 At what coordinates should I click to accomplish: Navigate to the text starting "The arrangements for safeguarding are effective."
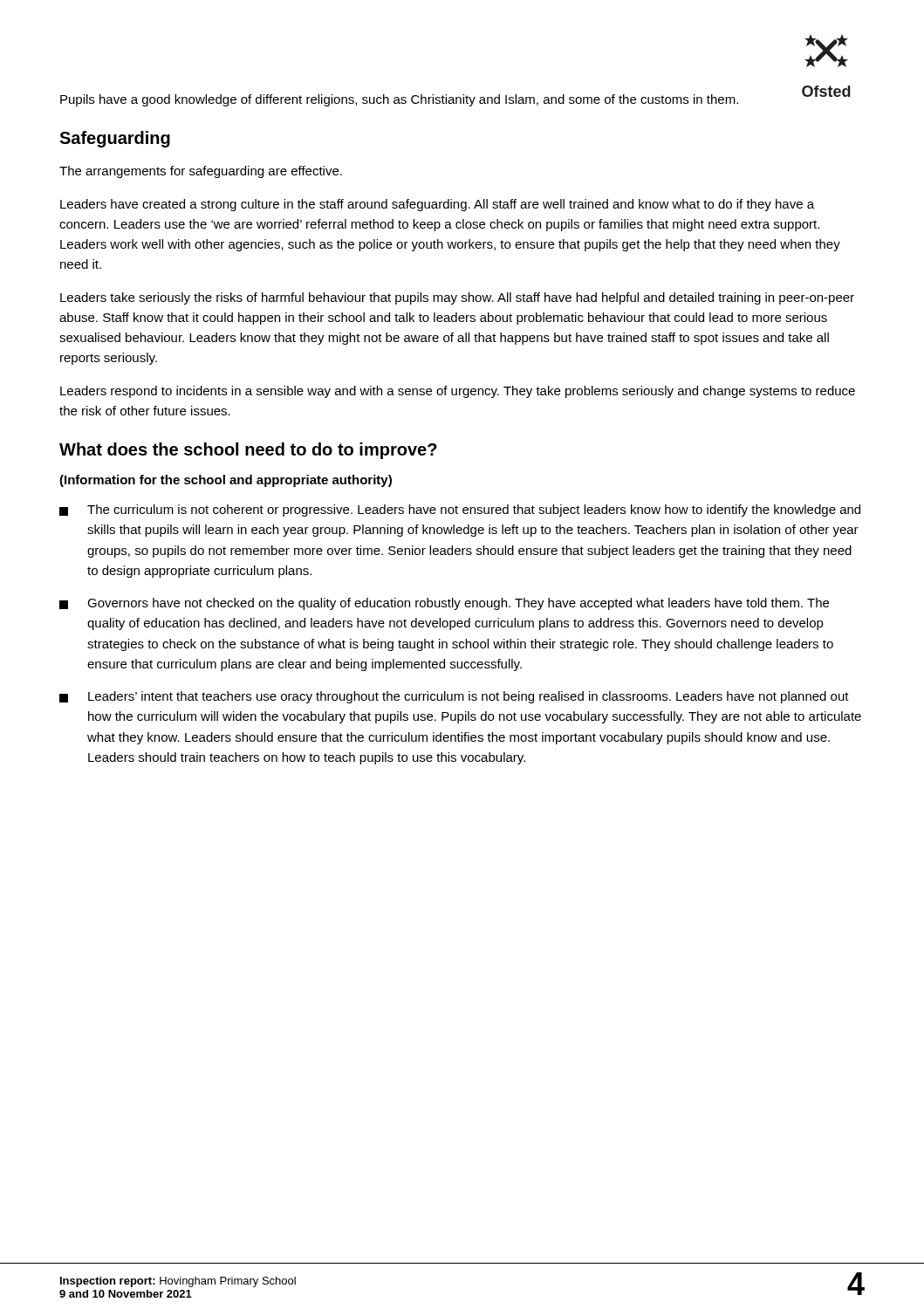[201, 171]
